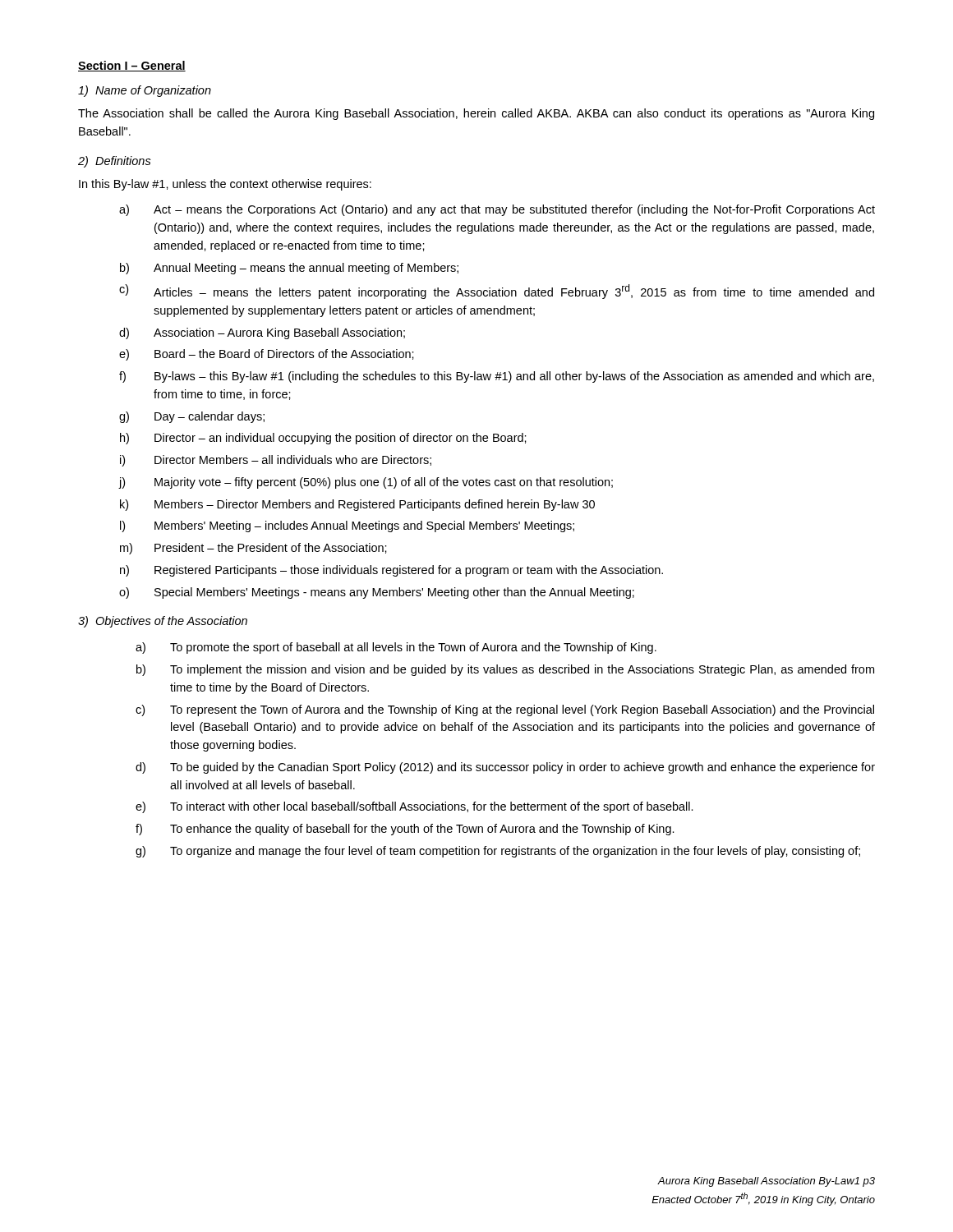Where is the passage that starts "a) Act – means the"?
953x1232 pixels.
click(485, 228)
